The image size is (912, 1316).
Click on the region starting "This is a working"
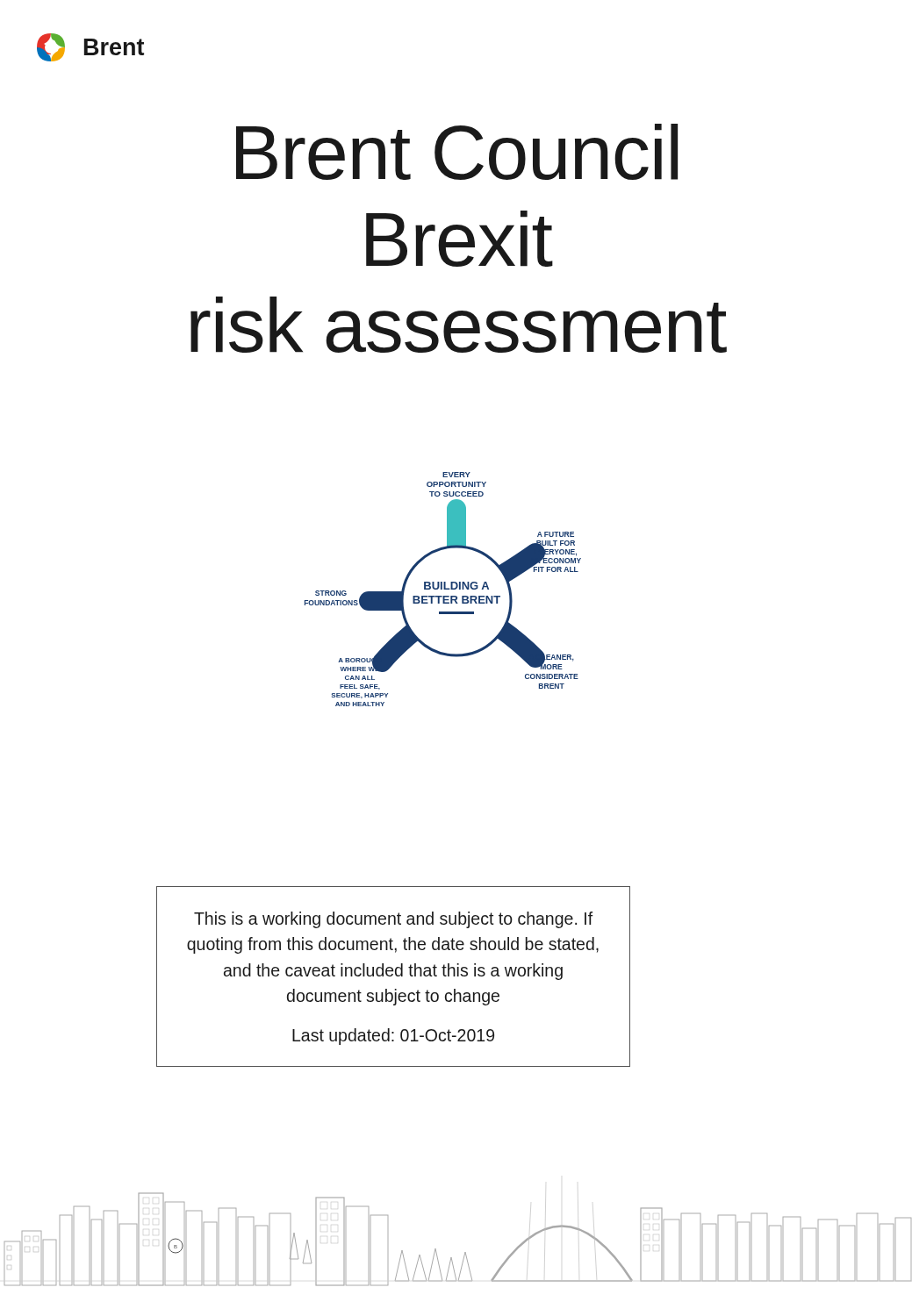(393, 977)
